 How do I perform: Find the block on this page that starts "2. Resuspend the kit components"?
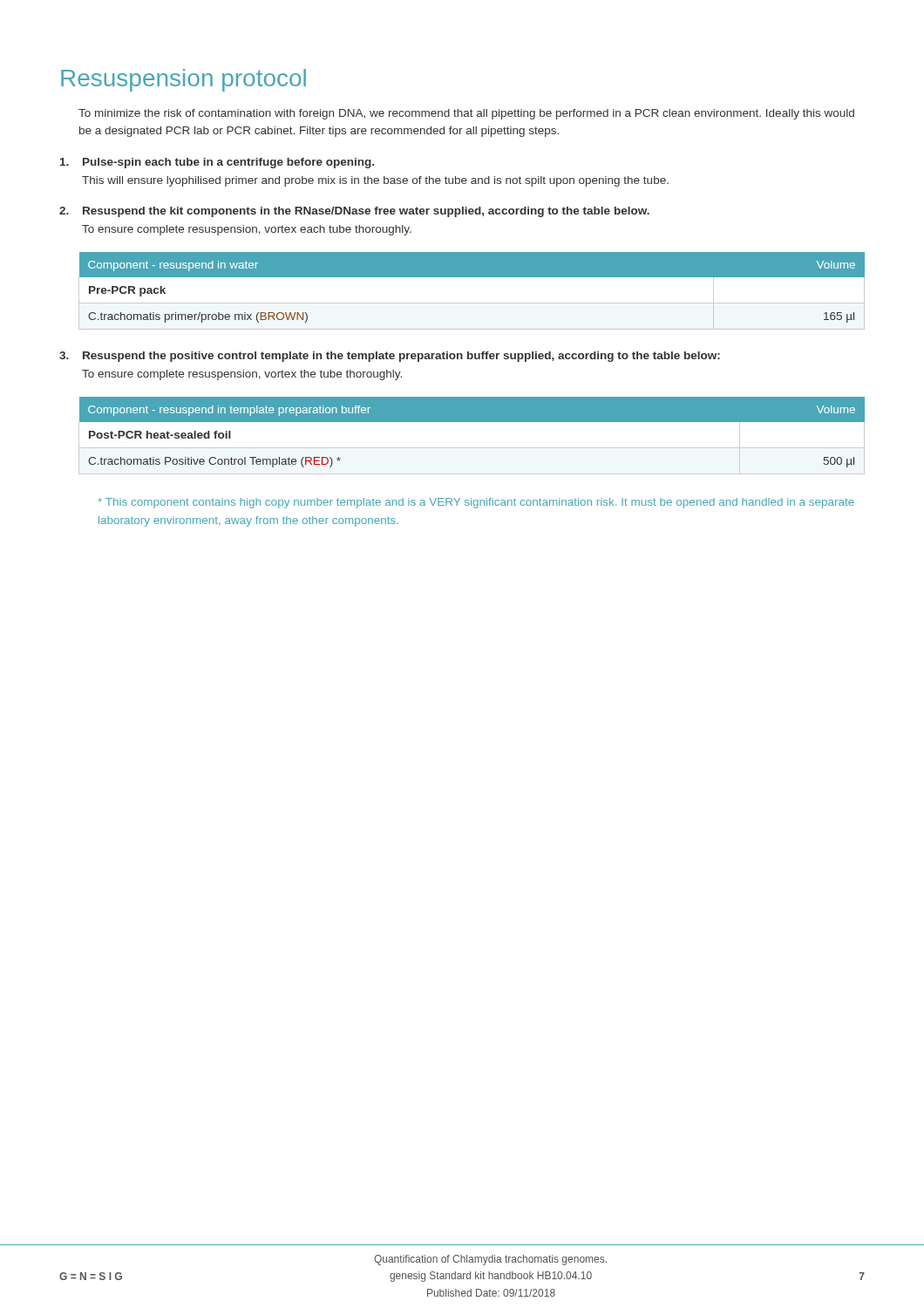462,221
